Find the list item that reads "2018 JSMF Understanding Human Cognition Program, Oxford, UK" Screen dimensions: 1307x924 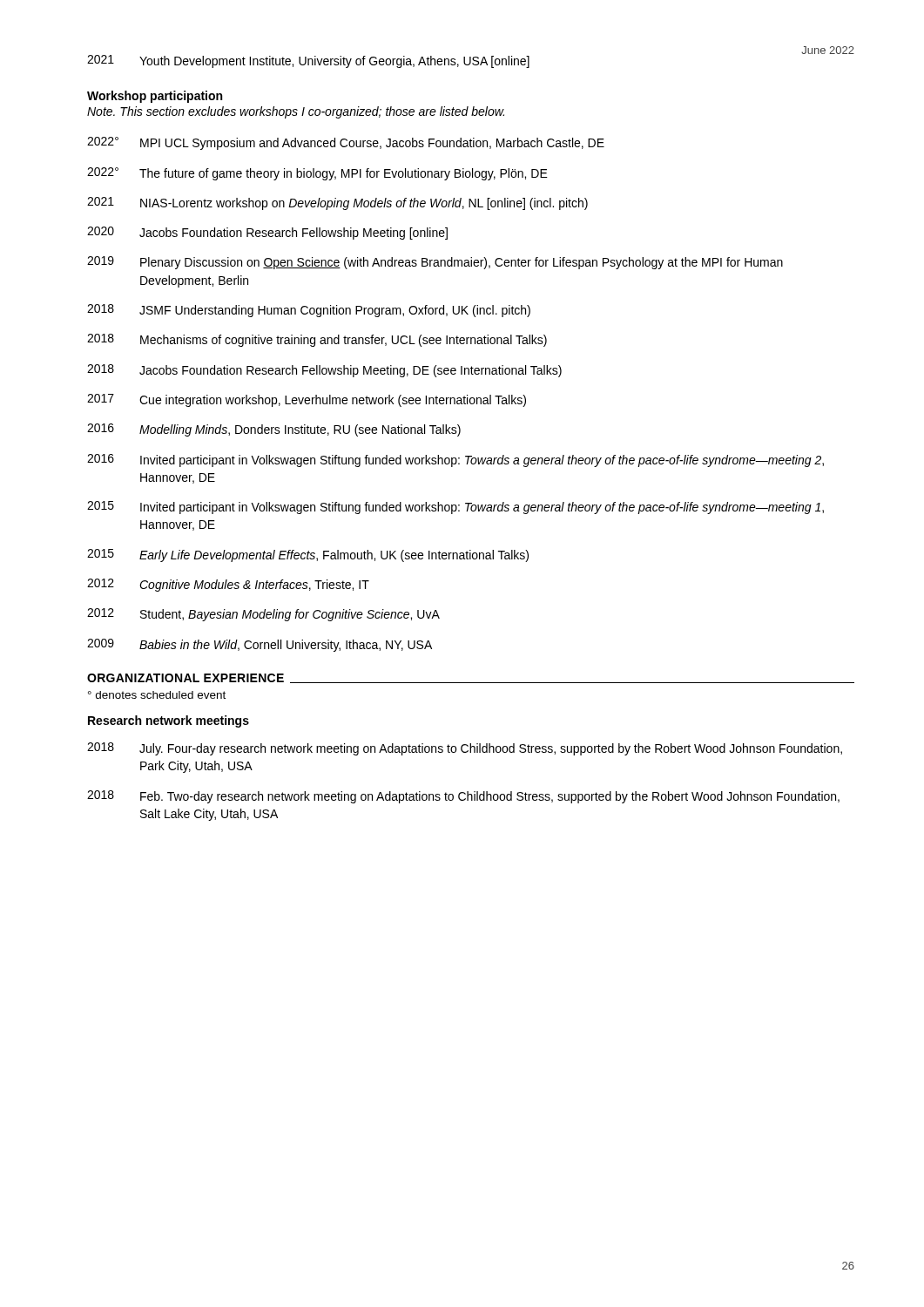pyautogui.click(x=471, y=310)
